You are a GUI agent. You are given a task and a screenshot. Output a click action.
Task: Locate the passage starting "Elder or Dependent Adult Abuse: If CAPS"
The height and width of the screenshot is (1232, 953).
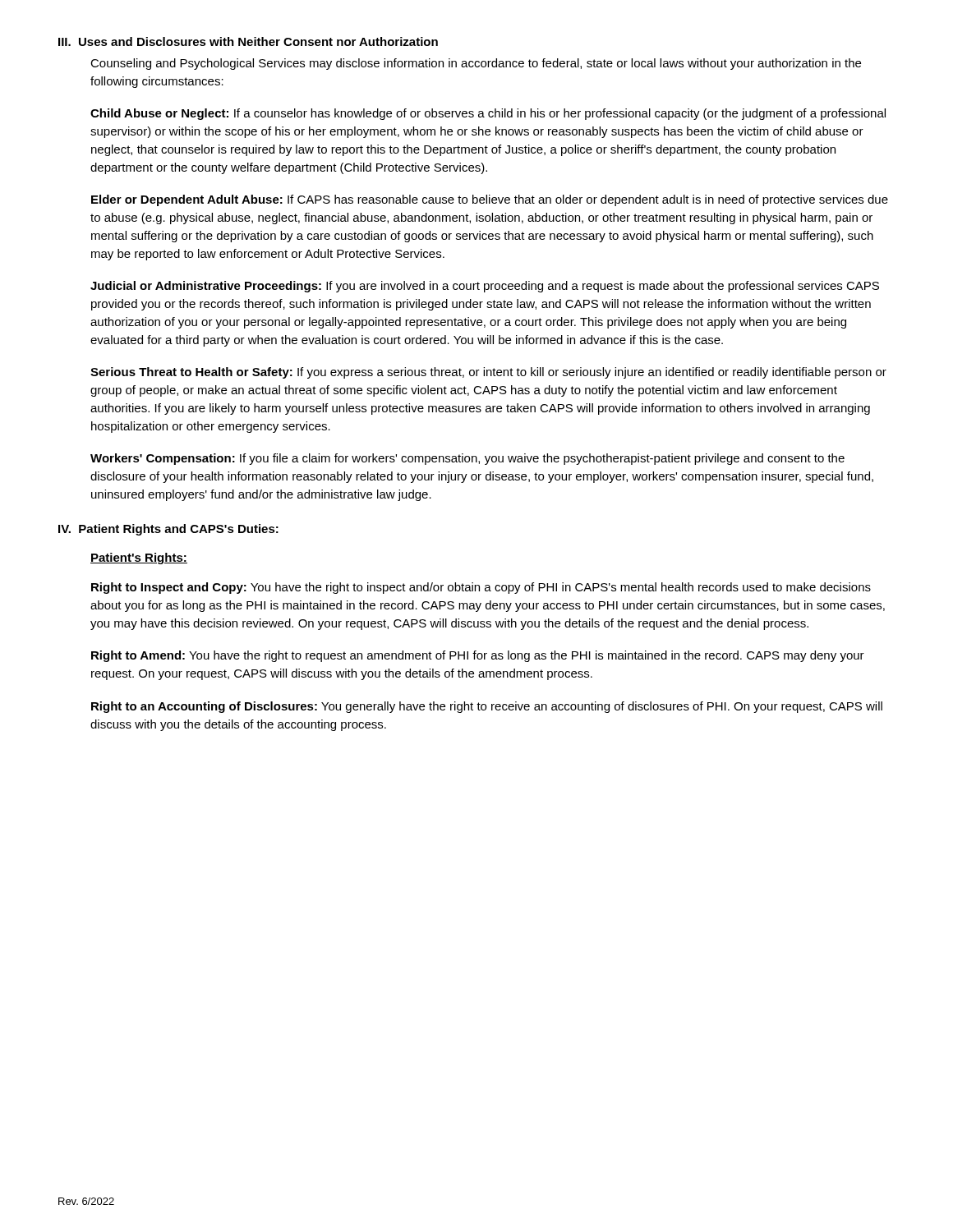489,226
